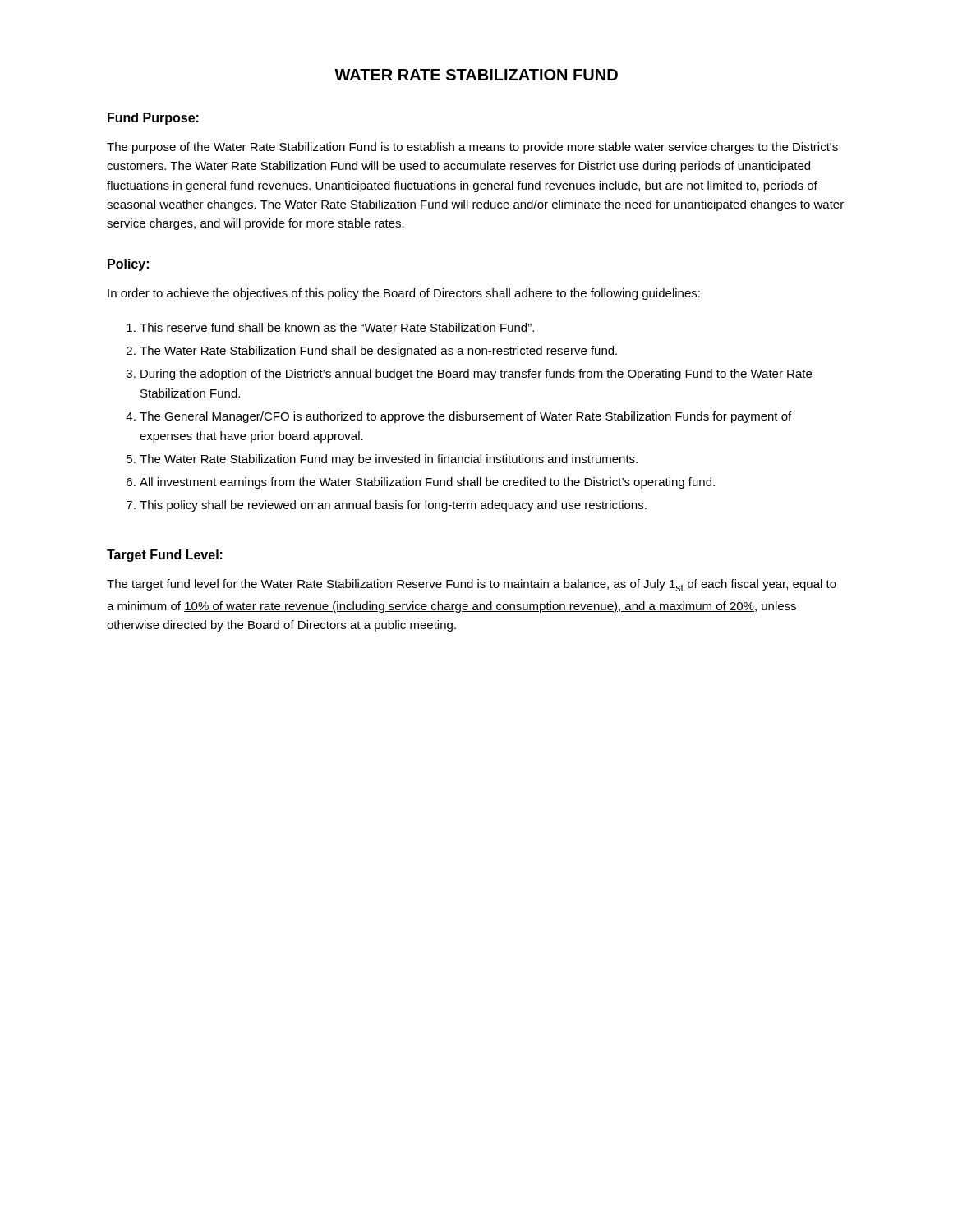The width and height of the screenshot is (953, 1232).
Task: Find the list item that says "This policy shall be reviewed on"
Action: (x=393, y=504)
